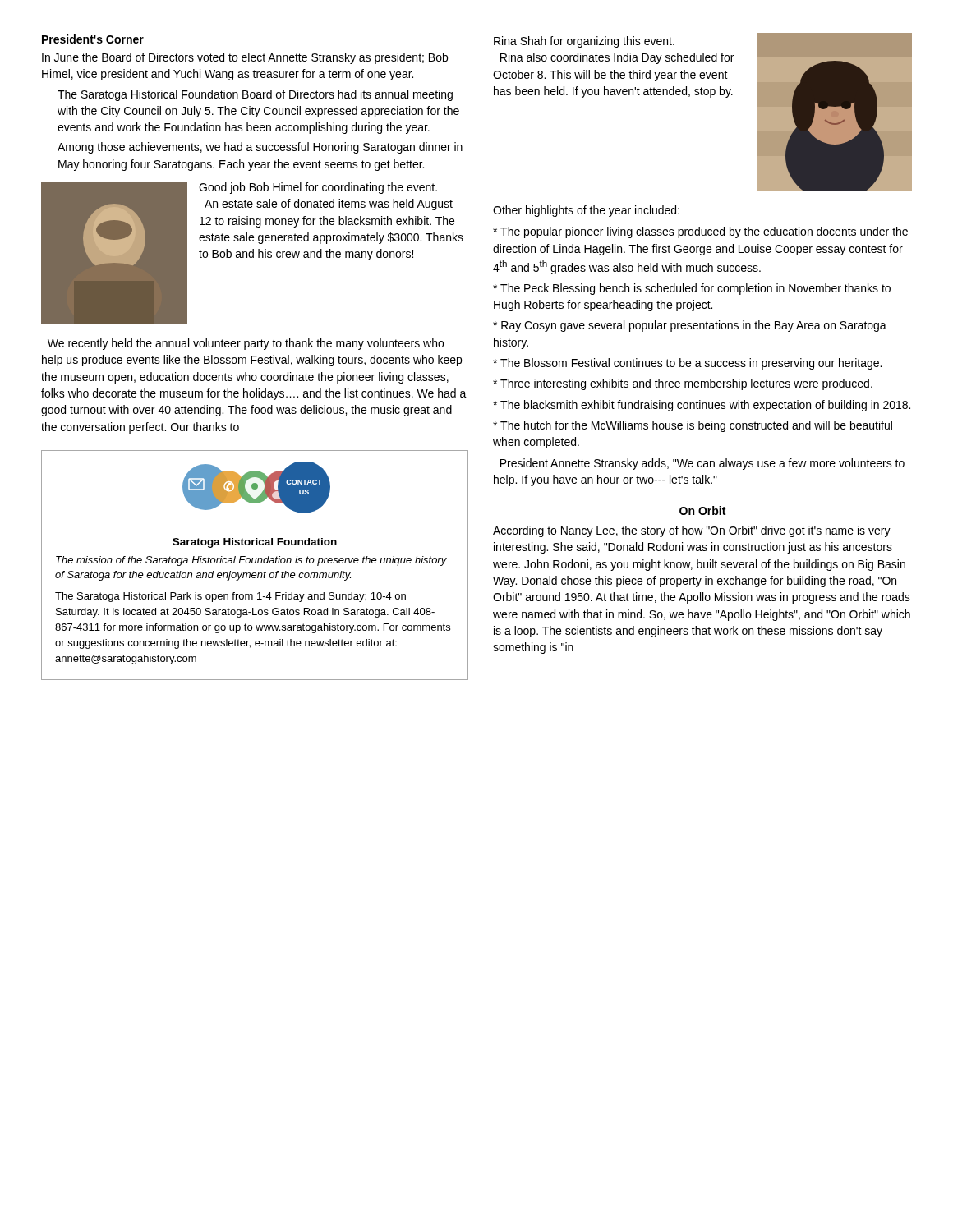Click on the text block that says "President Annette Stransky adds, "We can"

pos(699,471)
